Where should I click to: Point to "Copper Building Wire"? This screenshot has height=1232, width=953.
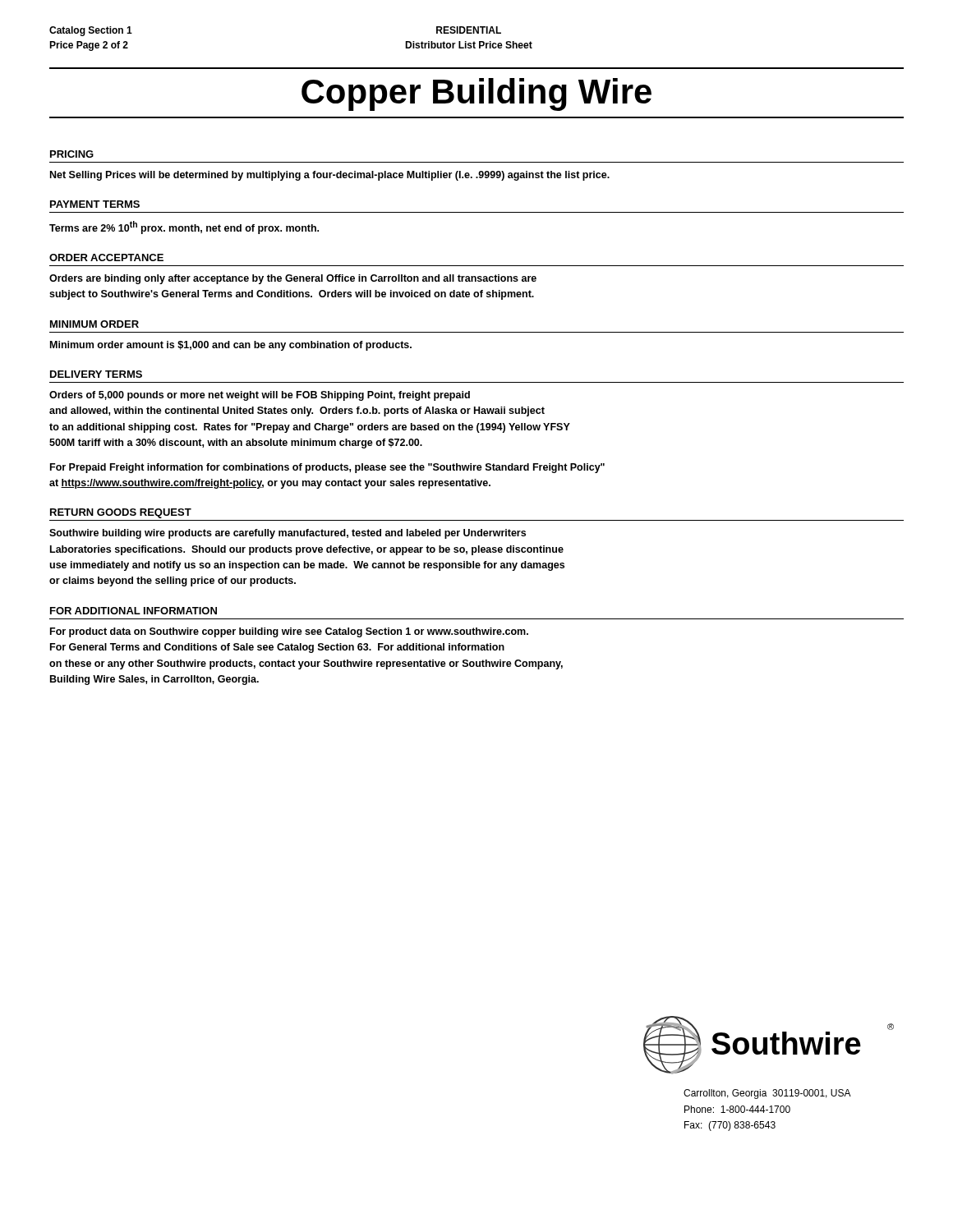tap(476, 92)
